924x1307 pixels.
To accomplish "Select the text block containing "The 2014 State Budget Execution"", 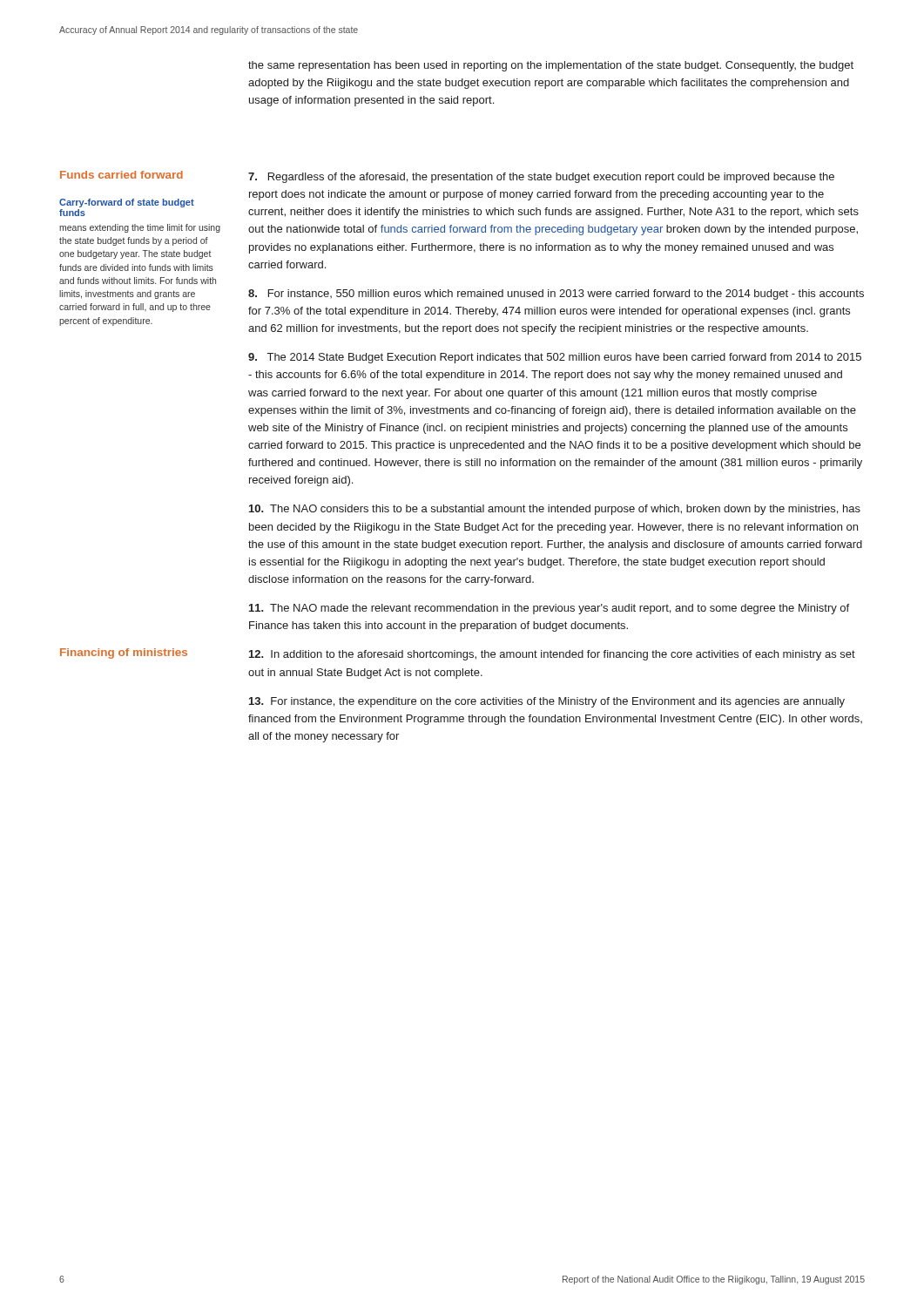I will (555, 419).
